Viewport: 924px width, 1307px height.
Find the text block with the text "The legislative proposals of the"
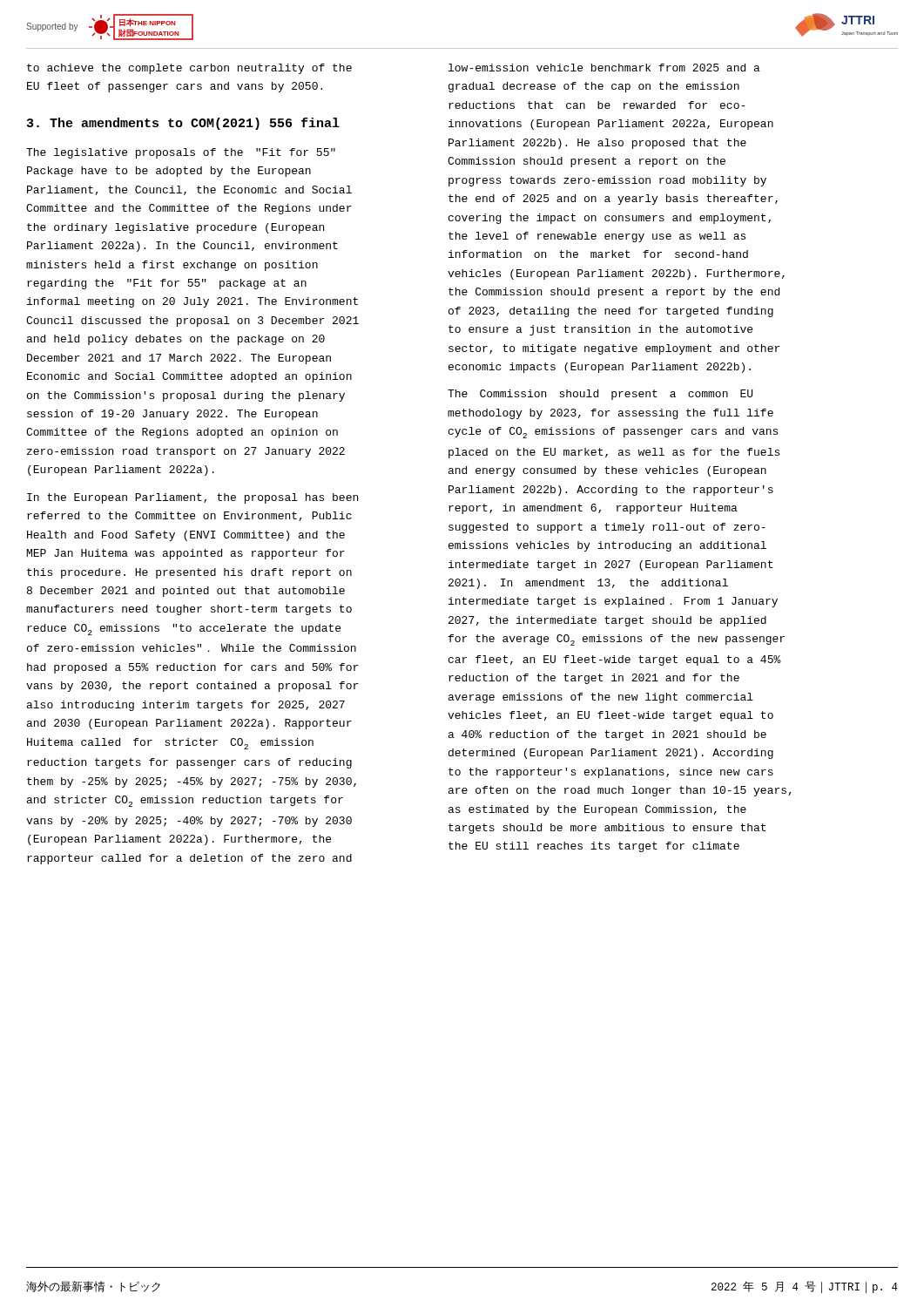(193, 312)
